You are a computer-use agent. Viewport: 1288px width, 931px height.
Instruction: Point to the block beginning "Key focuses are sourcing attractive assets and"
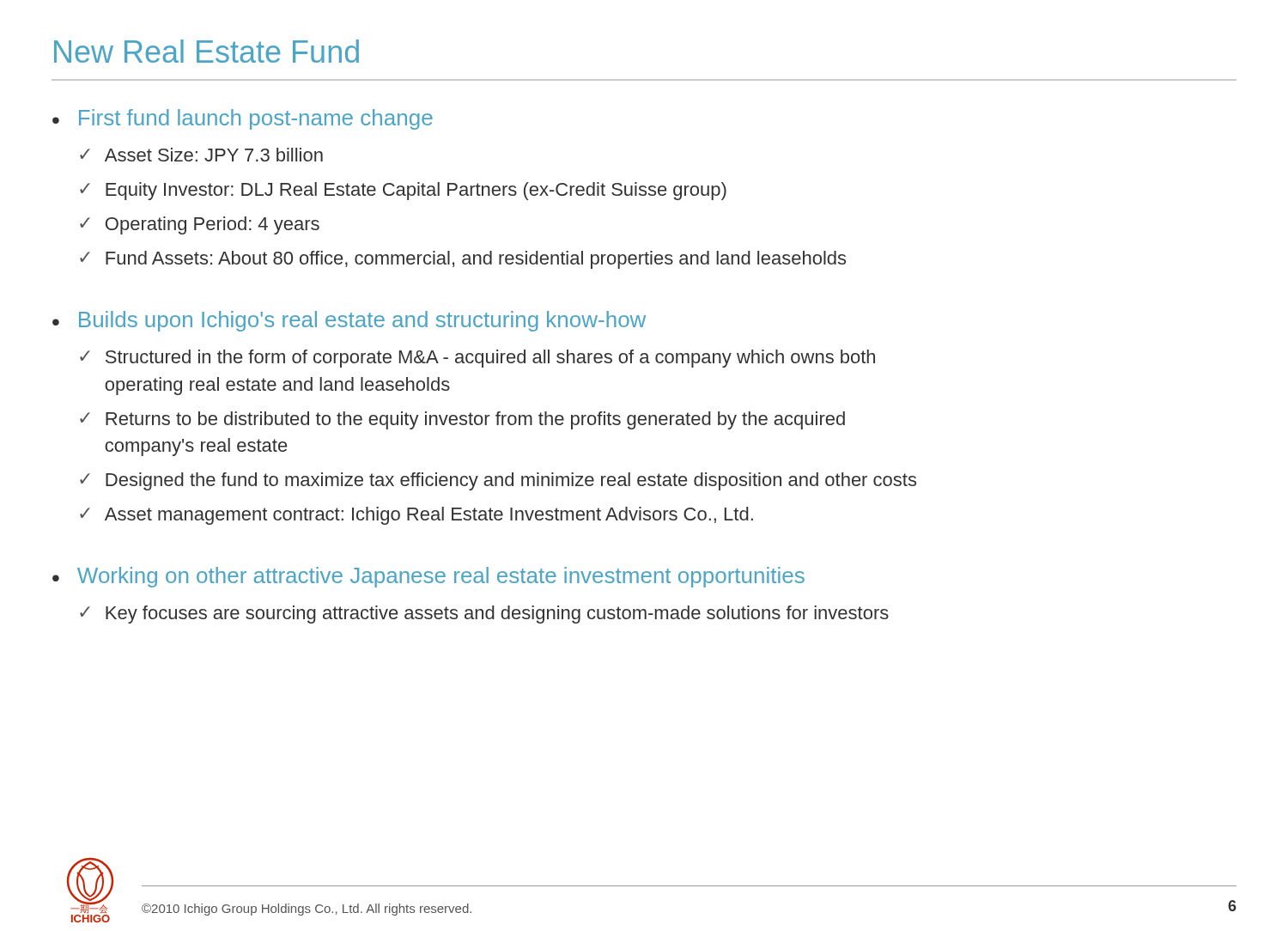pos(497,613)
